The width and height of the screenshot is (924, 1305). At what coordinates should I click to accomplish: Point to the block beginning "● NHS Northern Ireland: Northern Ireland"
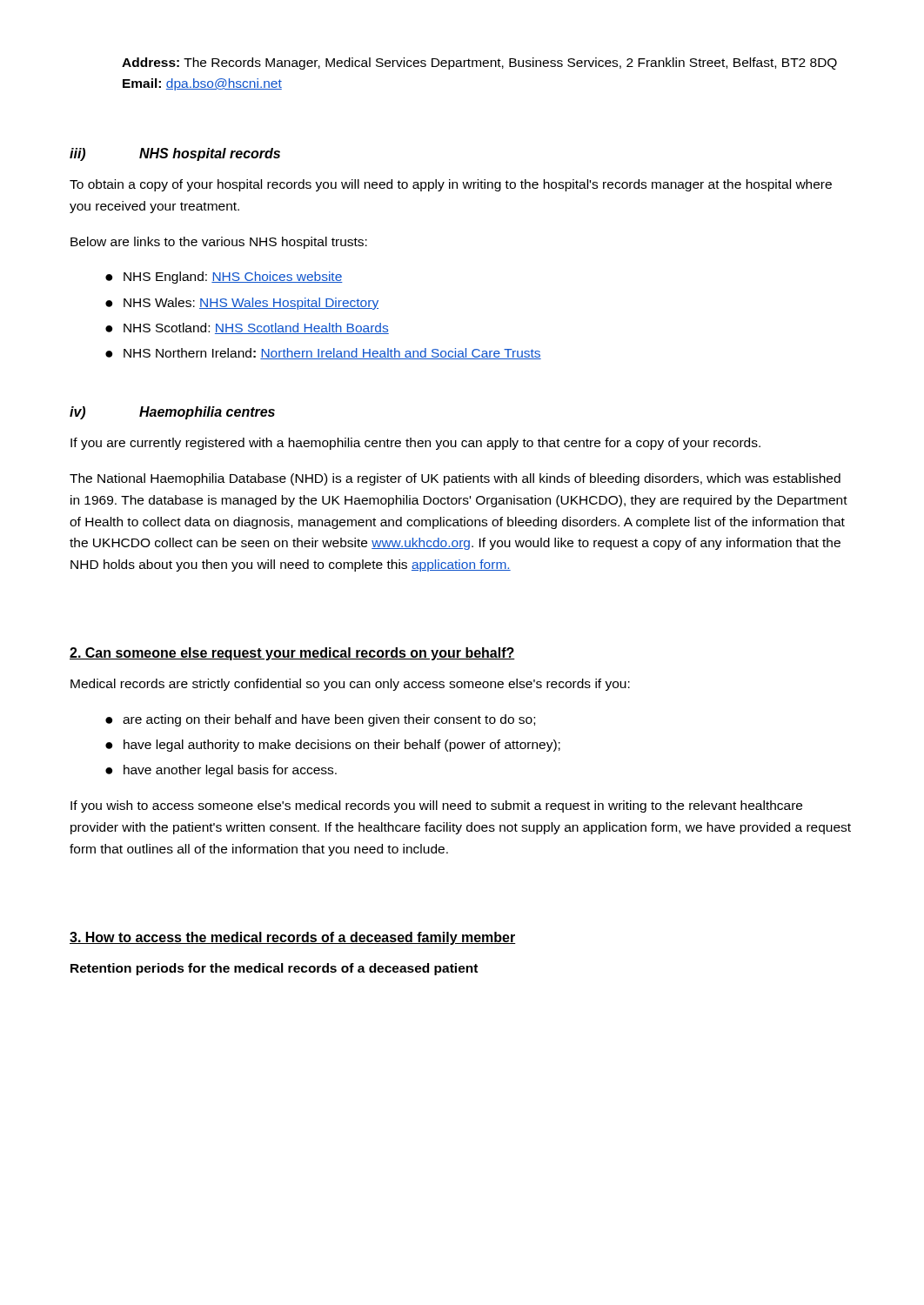323,354
